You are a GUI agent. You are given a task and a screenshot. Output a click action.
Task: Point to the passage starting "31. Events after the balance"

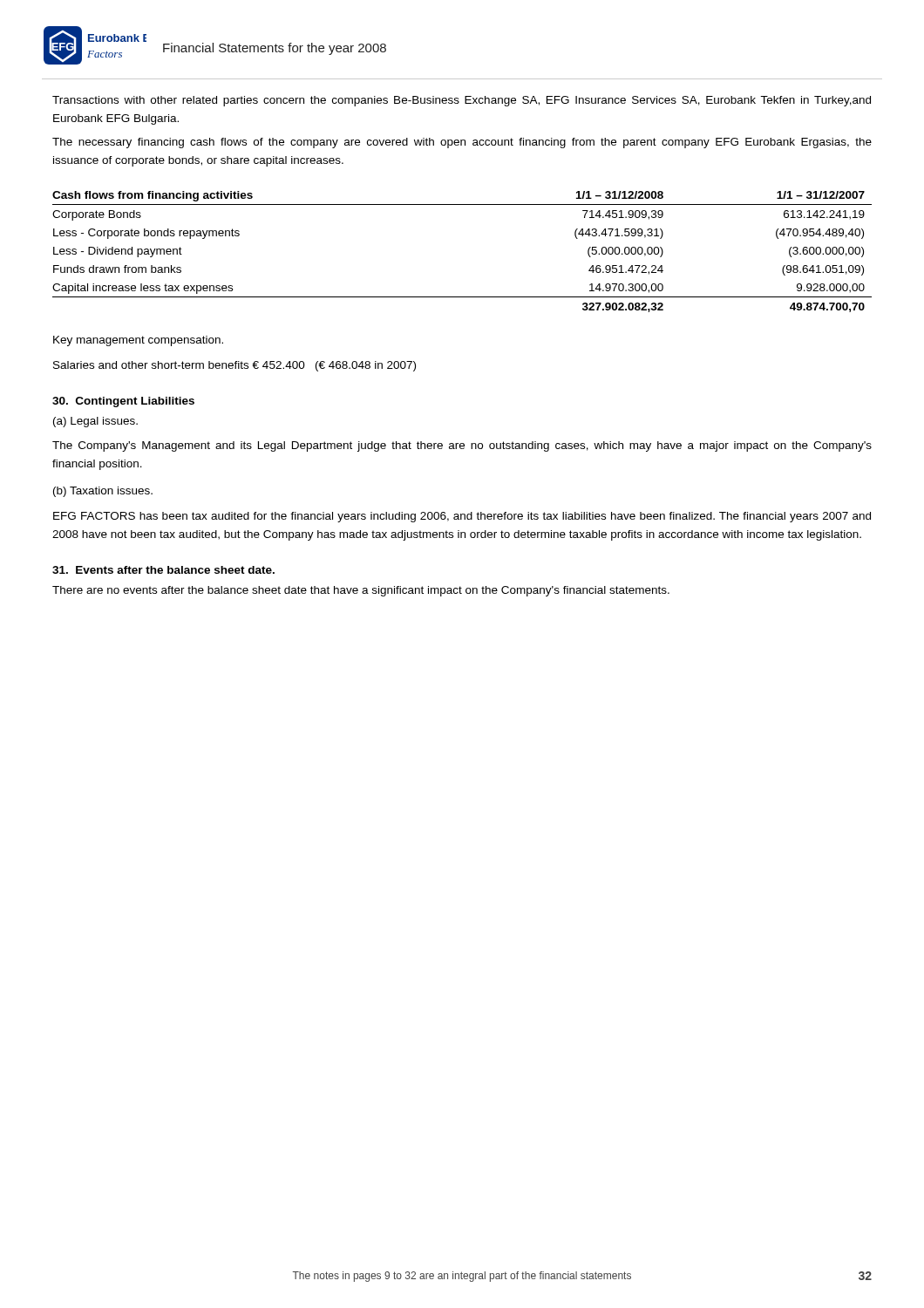[x=164, y=570]
